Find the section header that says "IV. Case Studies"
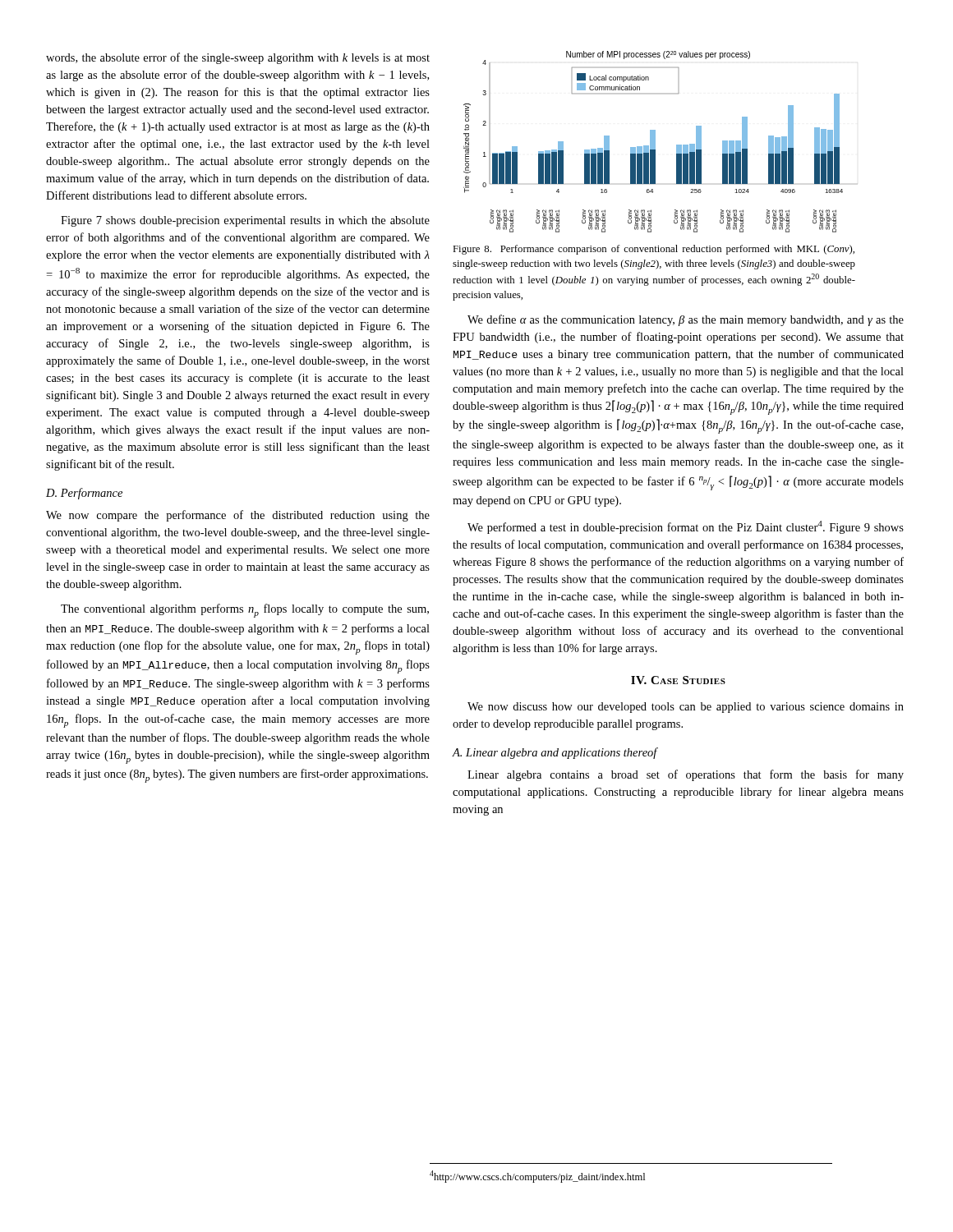Viewport: 953px width, 1232px height. coord(678,681)
